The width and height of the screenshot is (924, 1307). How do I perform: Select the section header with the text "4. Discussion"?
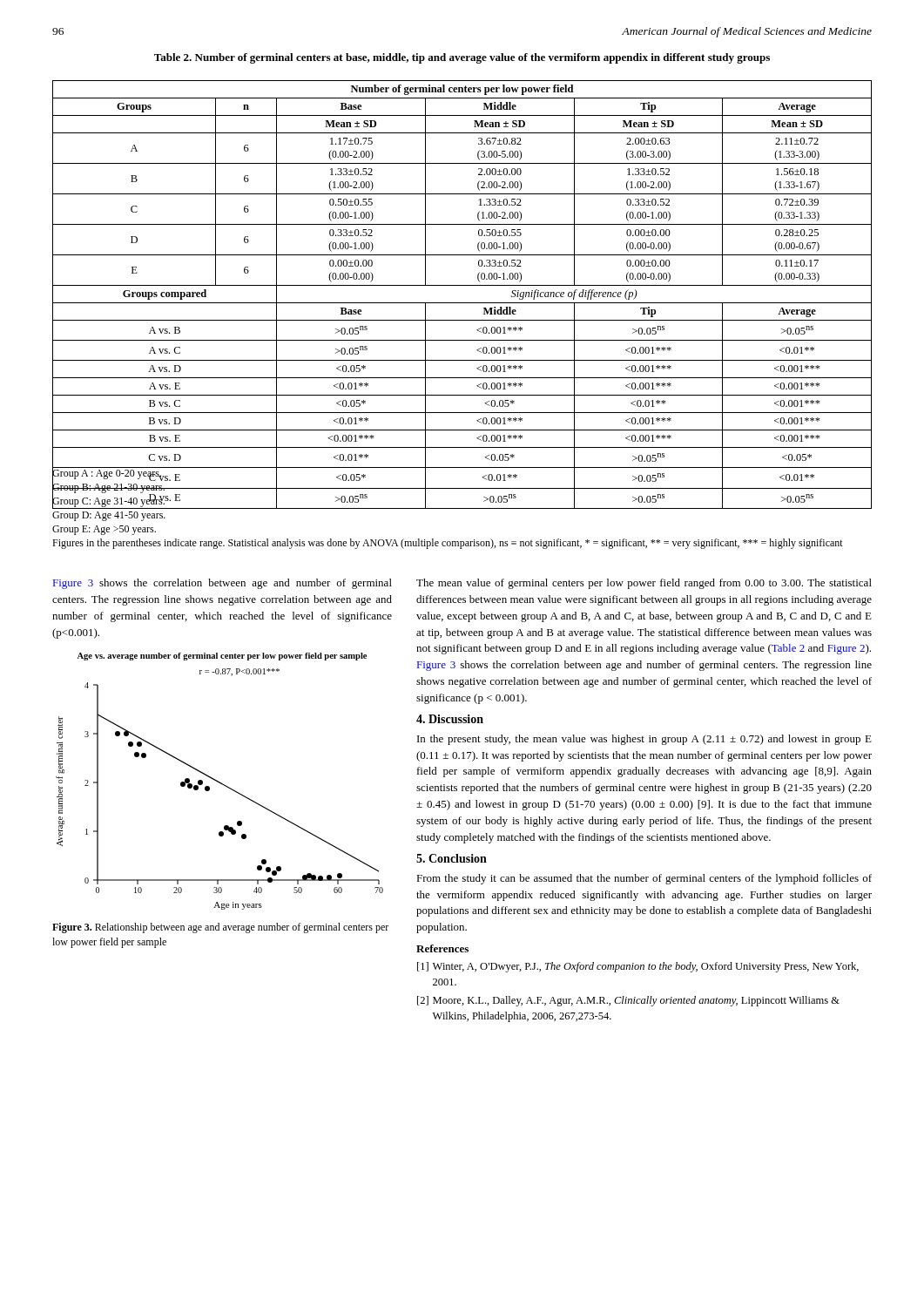(x=450, y=719)
